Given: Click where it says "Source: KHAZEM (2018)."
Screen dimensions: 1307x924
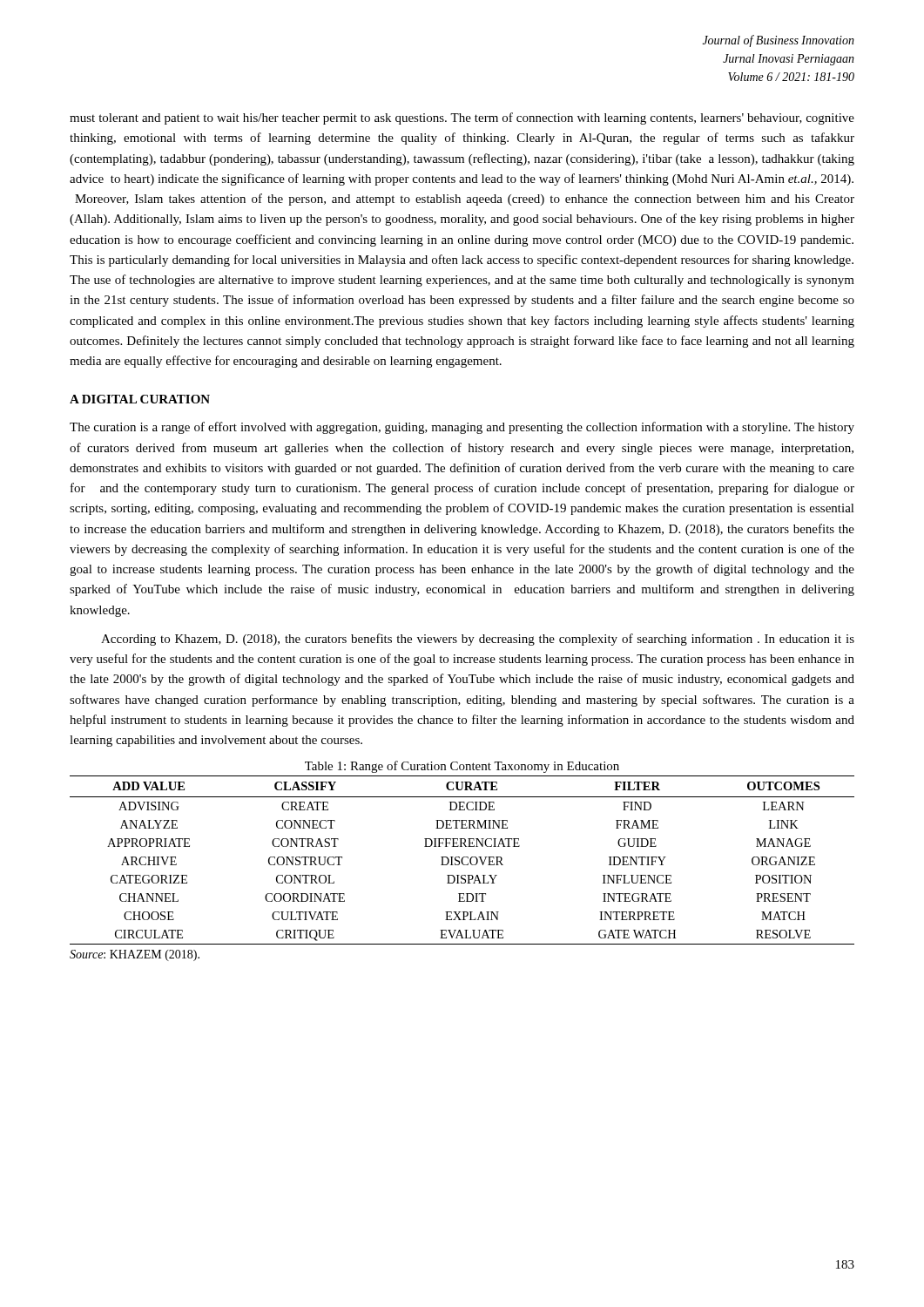Looking at the screenshot, I should [135, 955].
